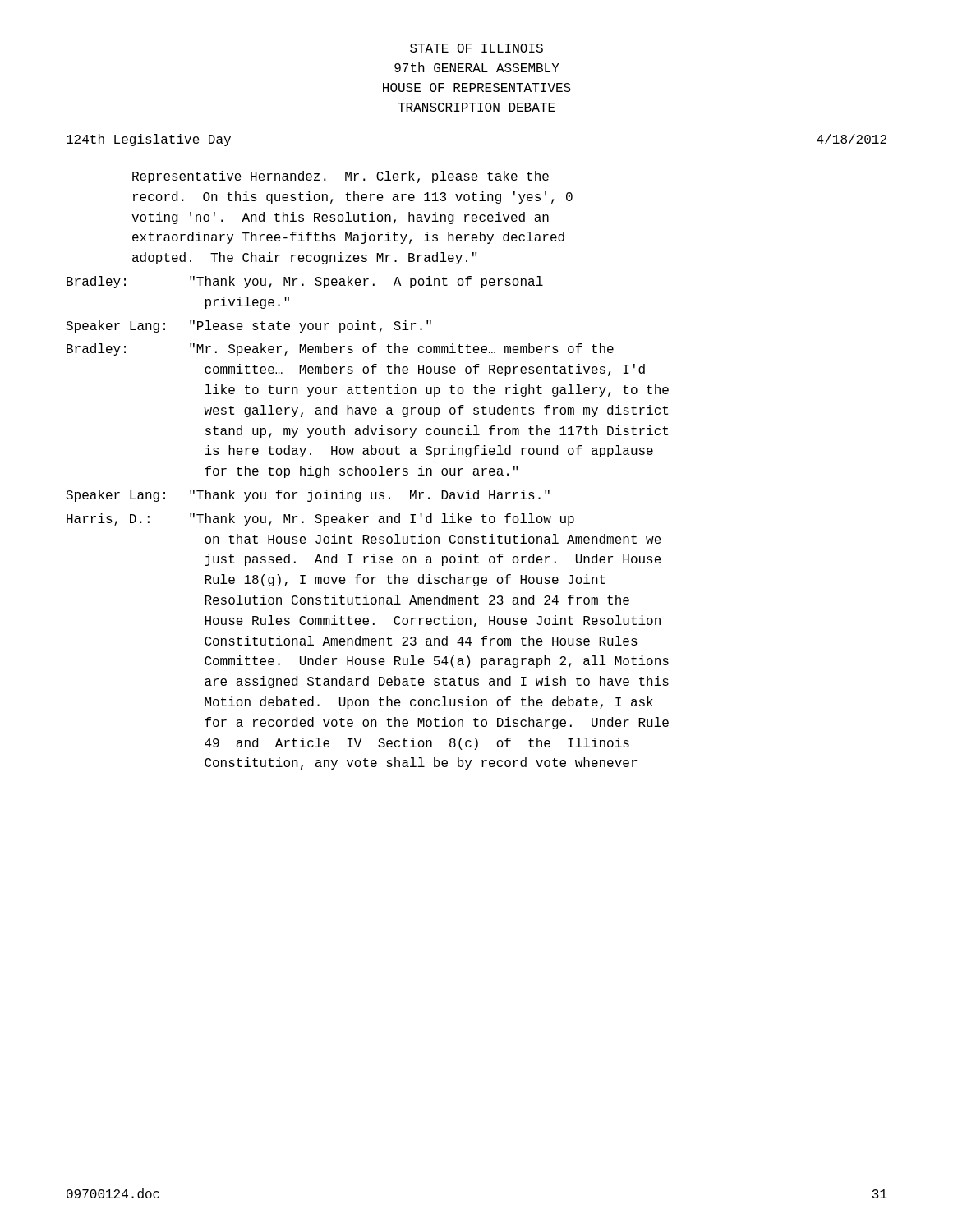Viewport: 953px width, 1232px height.
Task: Locate the element starting "124th Legislative Day 4/18/2012"
Action: pyautogui.click(x=148, y=140)
